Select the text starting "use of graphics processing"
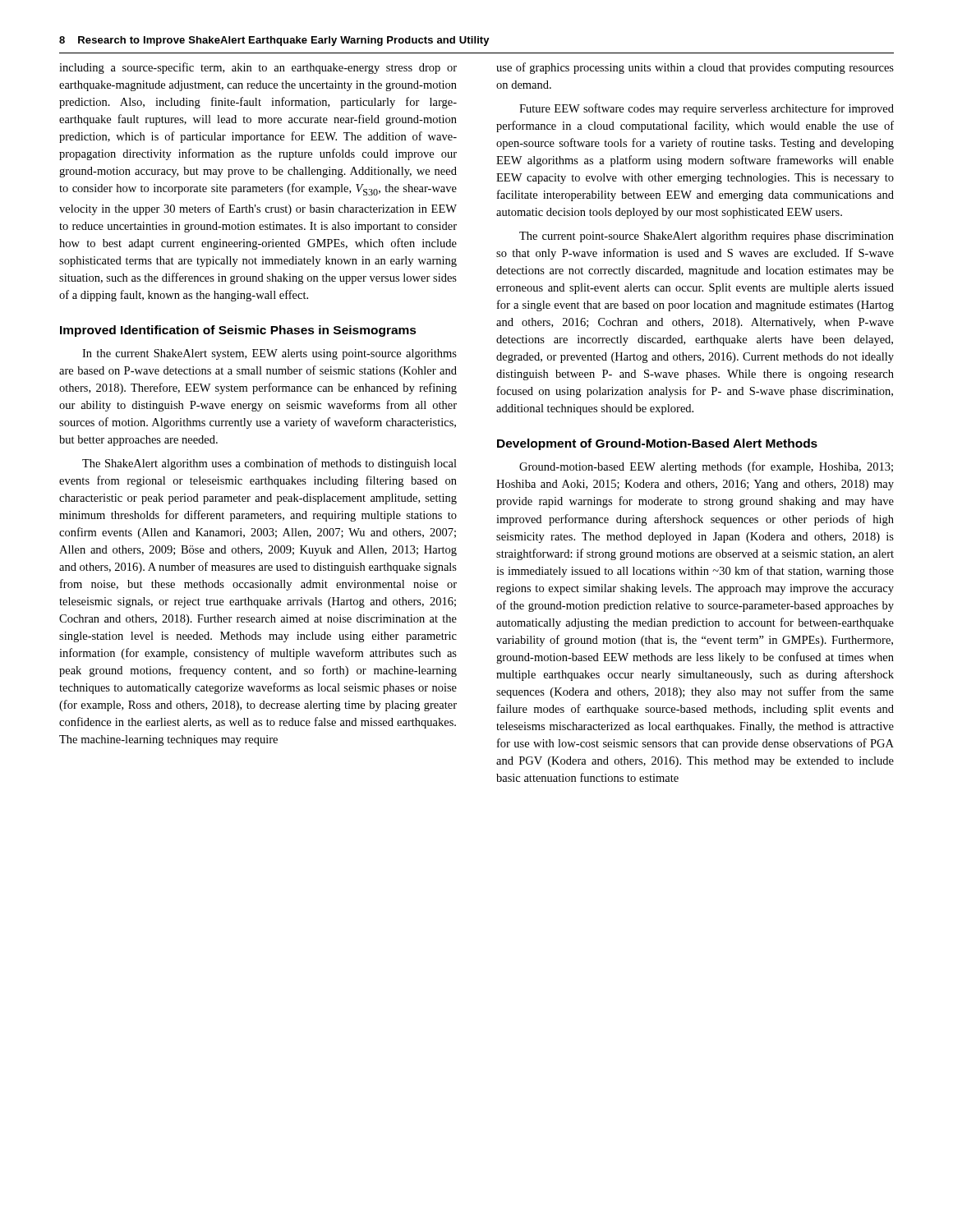 695,76
